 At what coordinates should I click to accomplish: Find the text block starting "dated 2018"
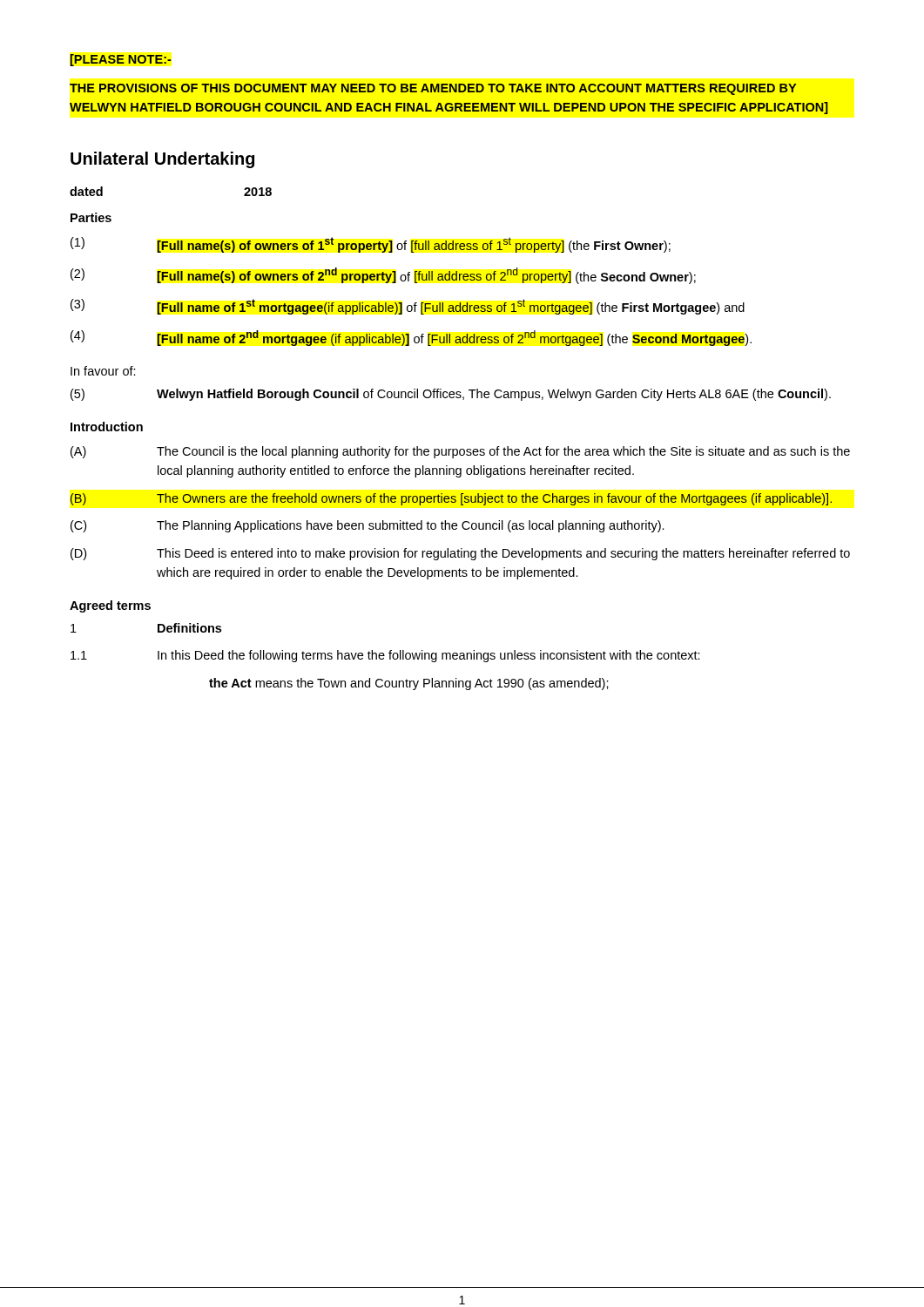click(x=90, y=191)
